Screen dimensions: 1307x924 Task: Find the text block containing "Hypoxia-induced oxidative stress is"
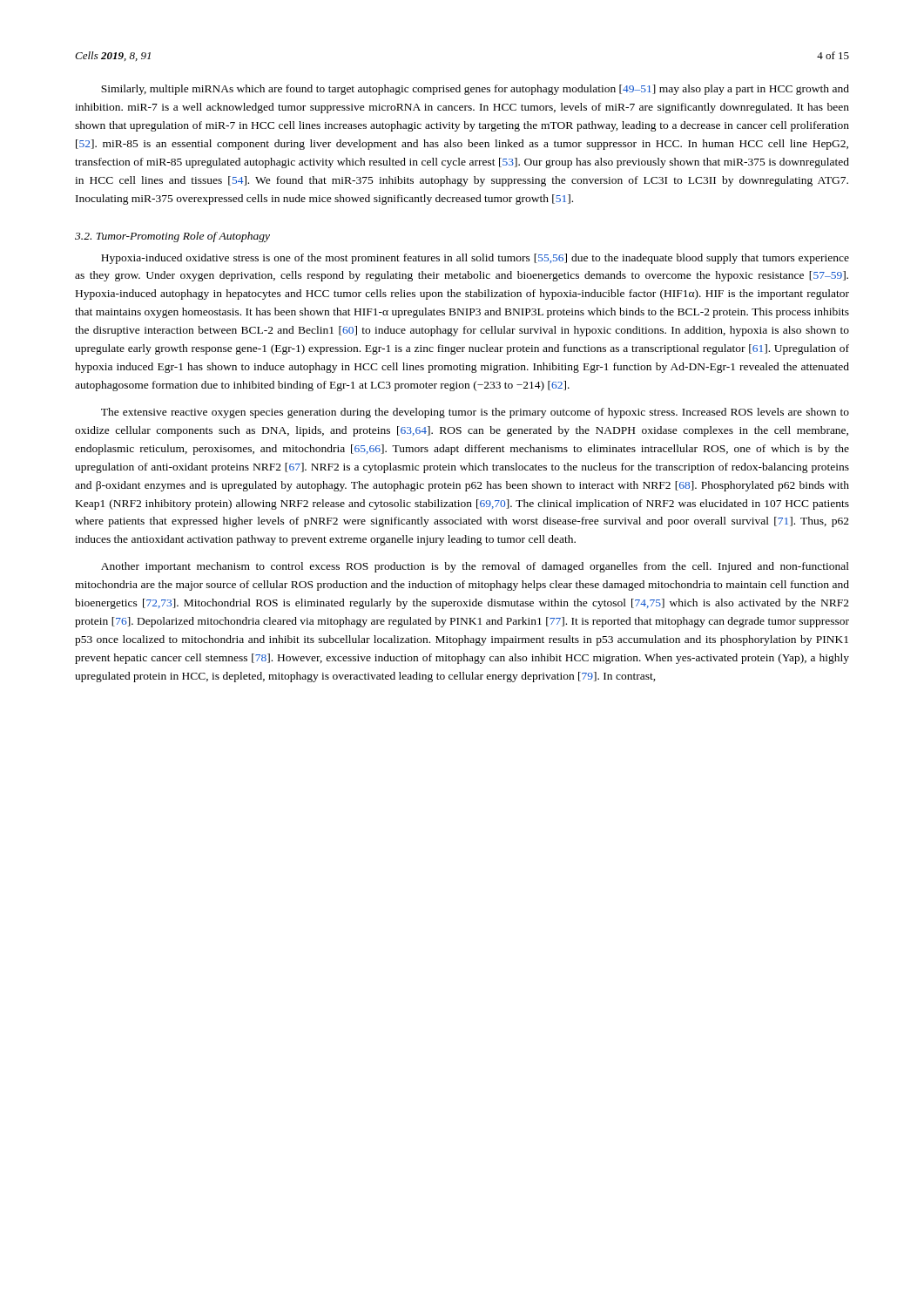click(462, 322)
